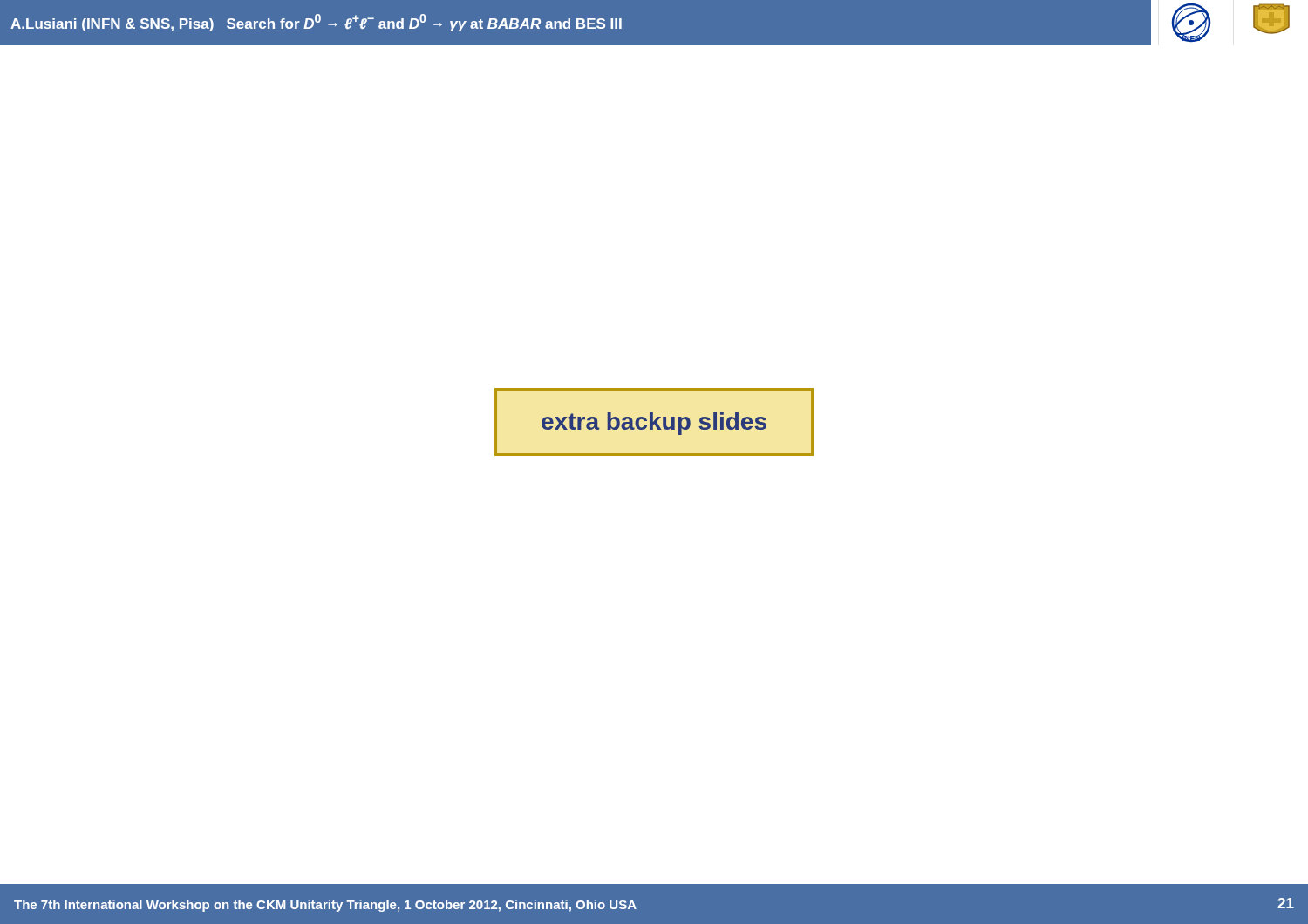Select the logo
Screen dimensions: 924x1308
tap(1233, 23)
